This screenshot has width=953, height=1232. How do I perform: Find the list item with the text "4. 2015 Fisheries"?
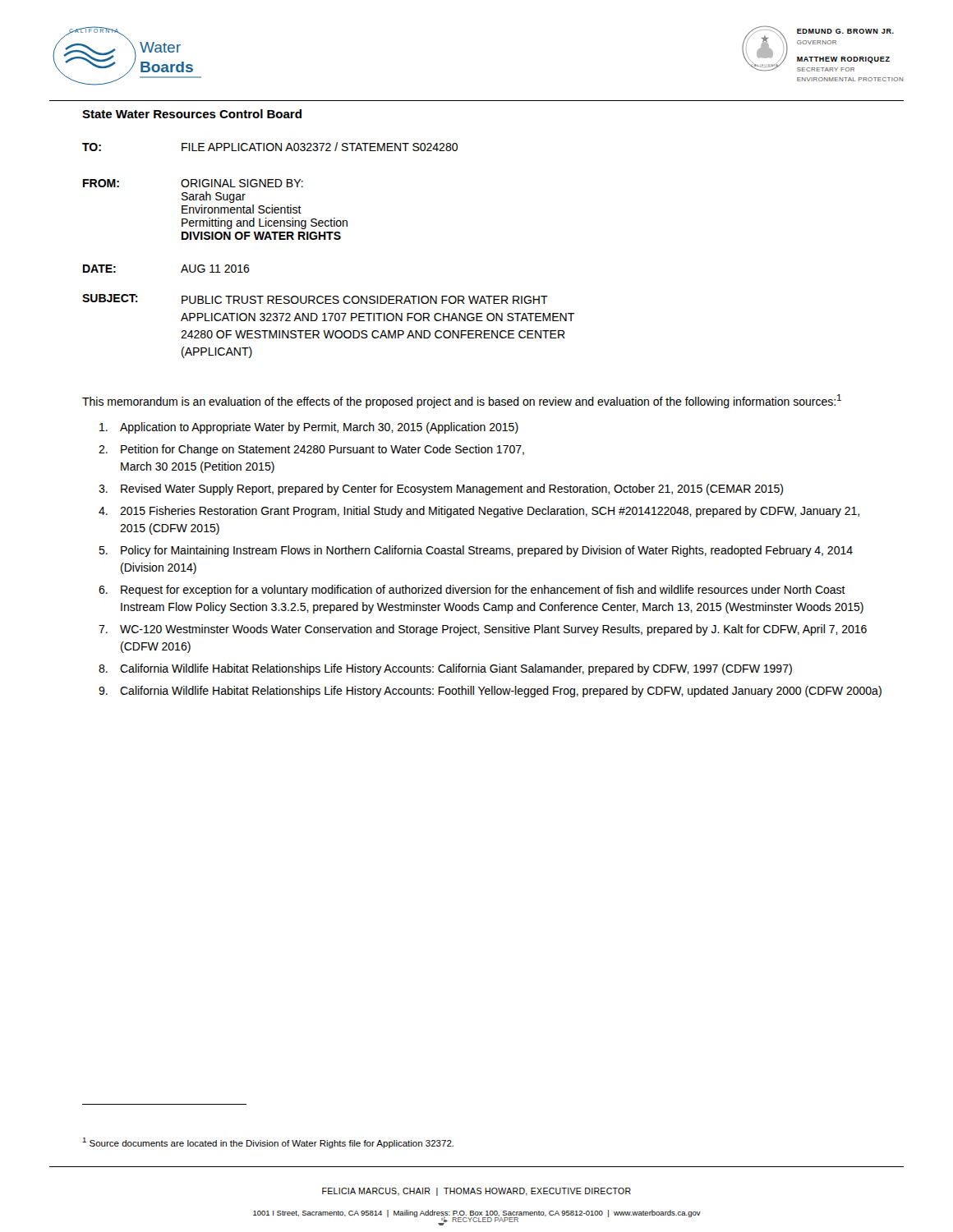click(x=493, y=520)
